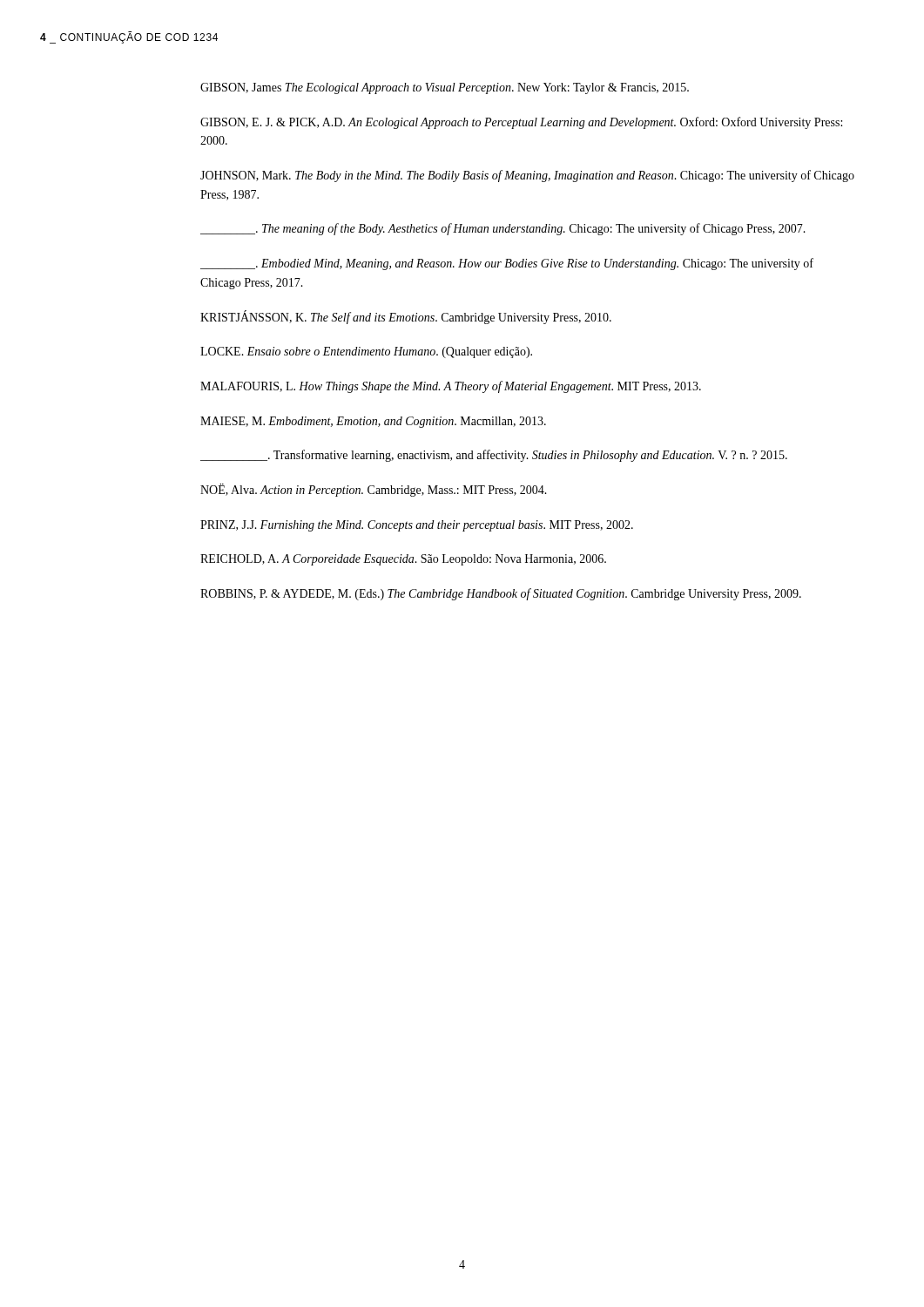The height and width of the screenshot is (1307, 924).
Task: Locate the text starting "GIBSON, James The Ecological Approach to"
Action: pyautogui.click(x=445, y=88)
